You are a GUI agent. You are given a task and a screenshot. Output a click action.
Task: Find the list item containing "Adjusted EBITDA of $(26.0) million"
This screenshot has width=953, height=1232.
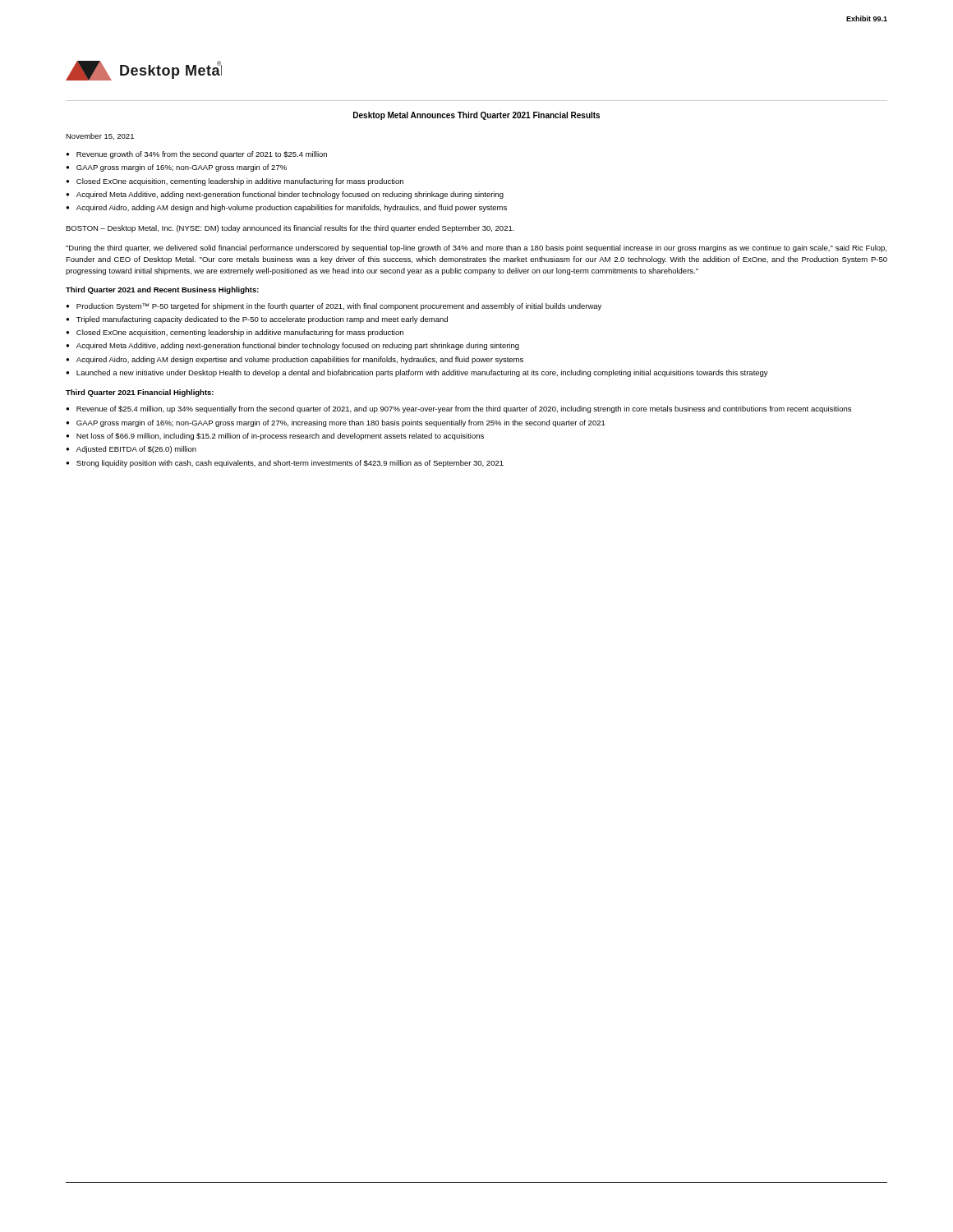[136, 449]
